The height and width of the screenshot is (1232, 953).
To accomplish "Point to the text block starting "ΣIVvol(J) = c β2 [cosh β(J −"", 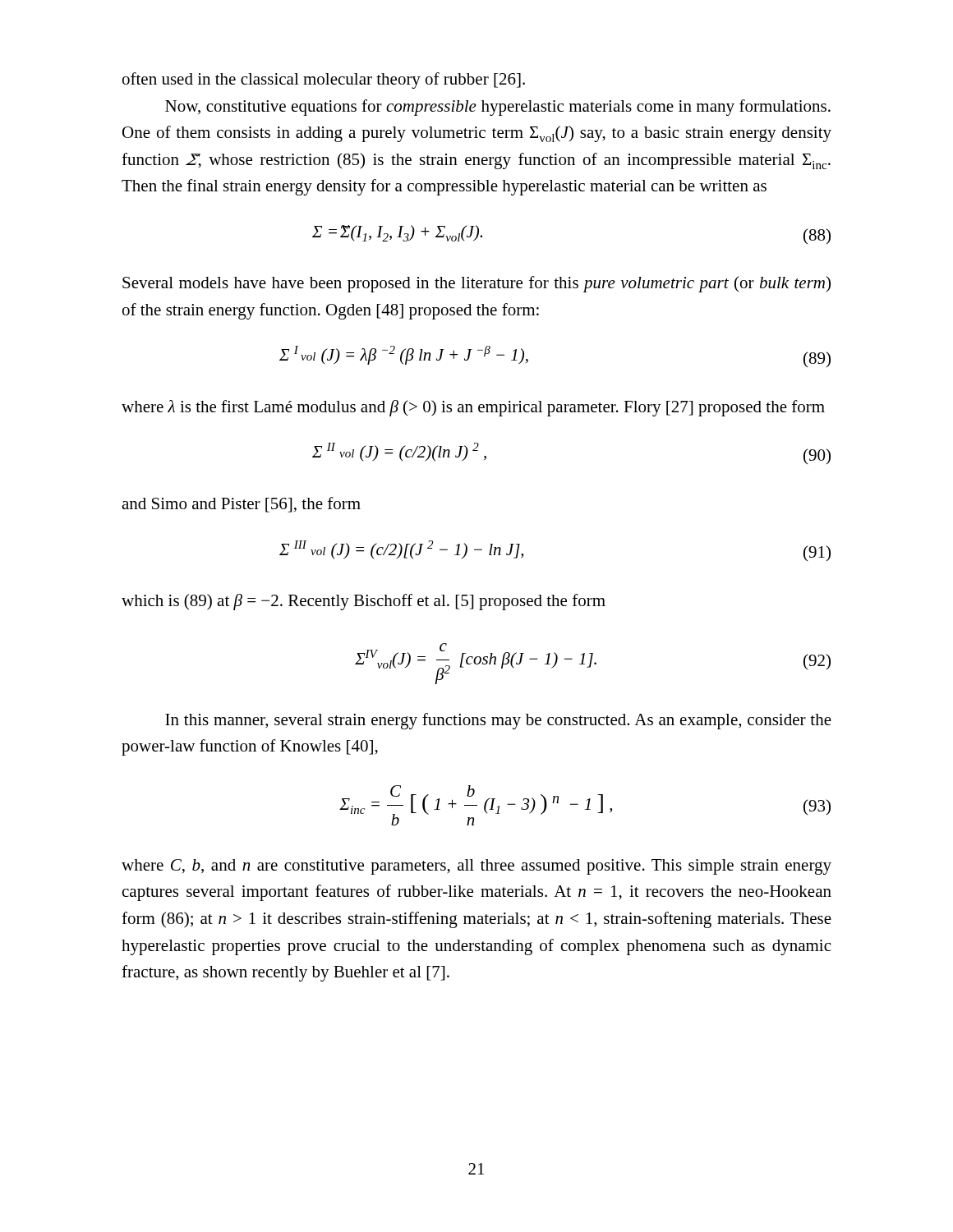I will [476, 660].
